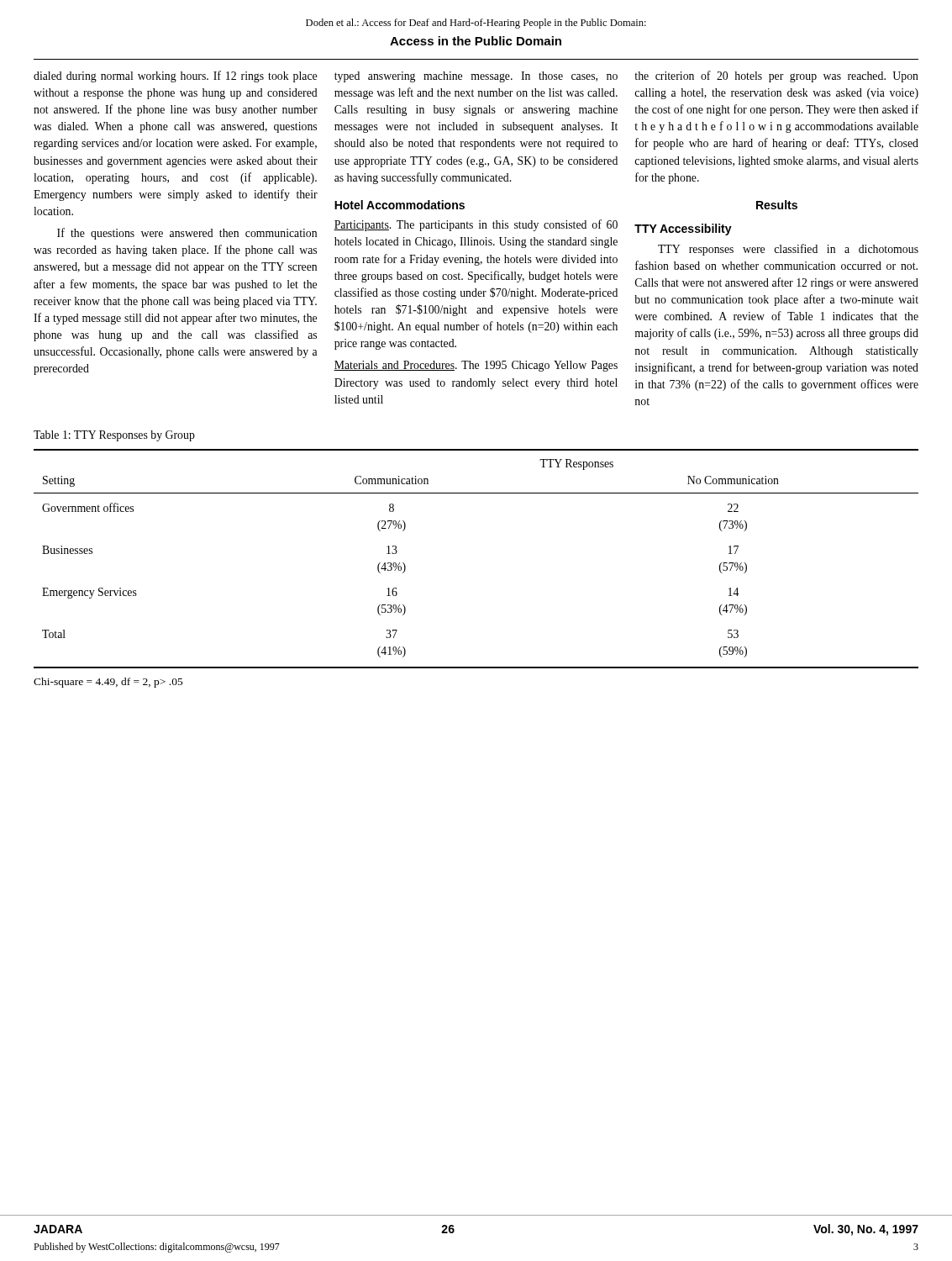Select the table
Viewport: 952px width, 1261px height.
[x=476, y=559]
